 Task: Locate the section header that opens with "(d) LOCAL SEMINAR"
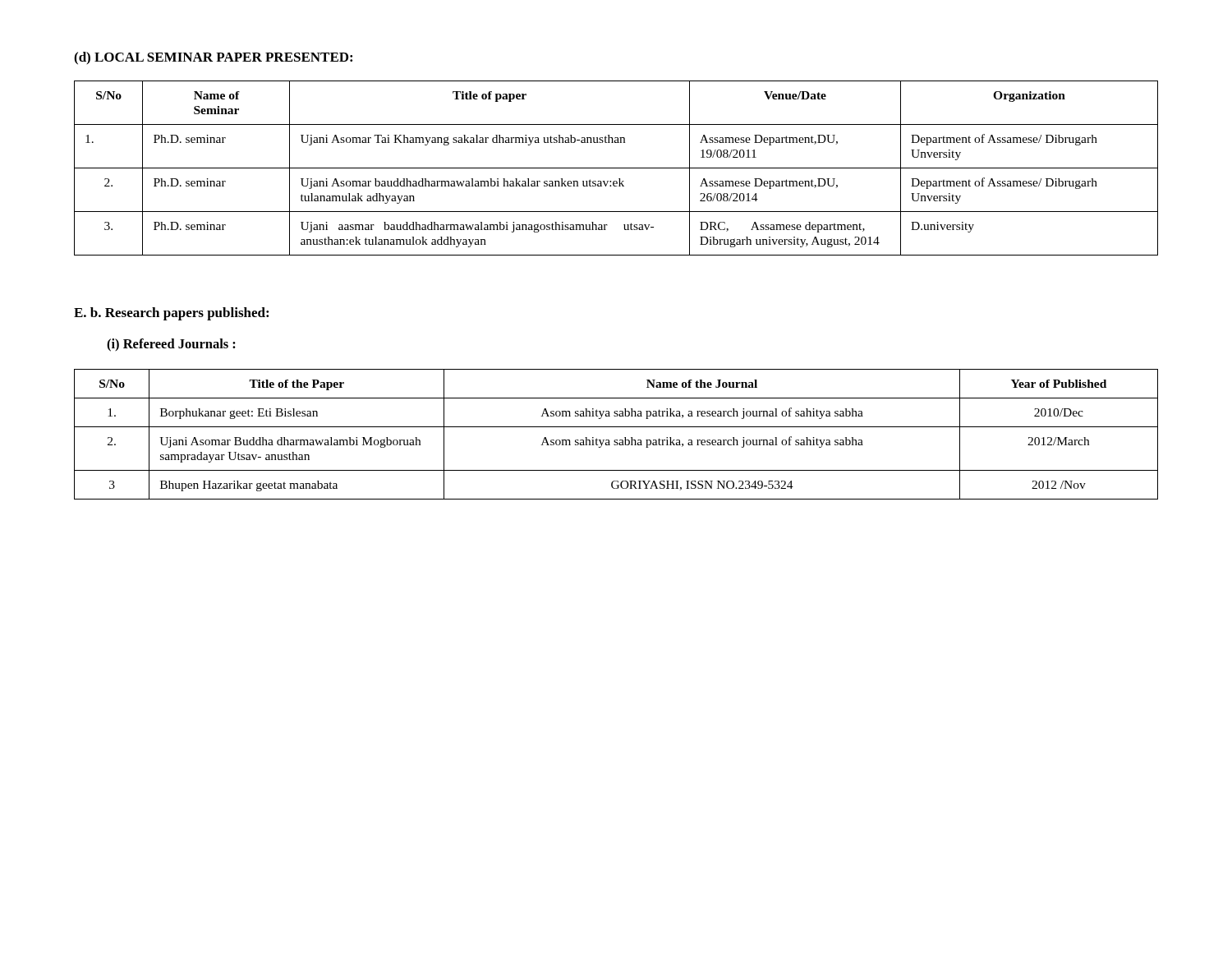tap(214, 57)
